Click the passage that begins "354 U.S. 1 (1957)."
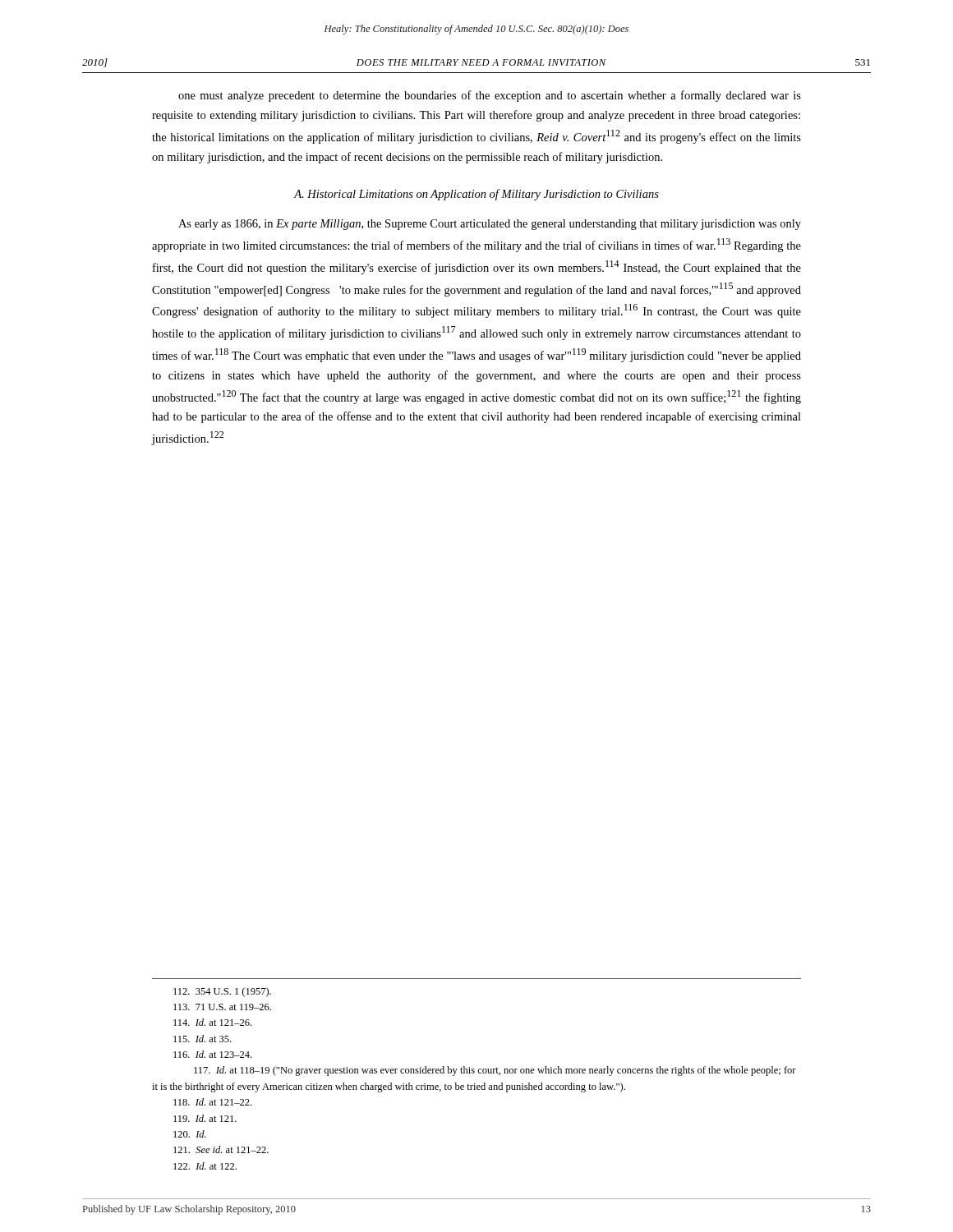This screenshot has width=953, height=1232. pos(476,1079)
